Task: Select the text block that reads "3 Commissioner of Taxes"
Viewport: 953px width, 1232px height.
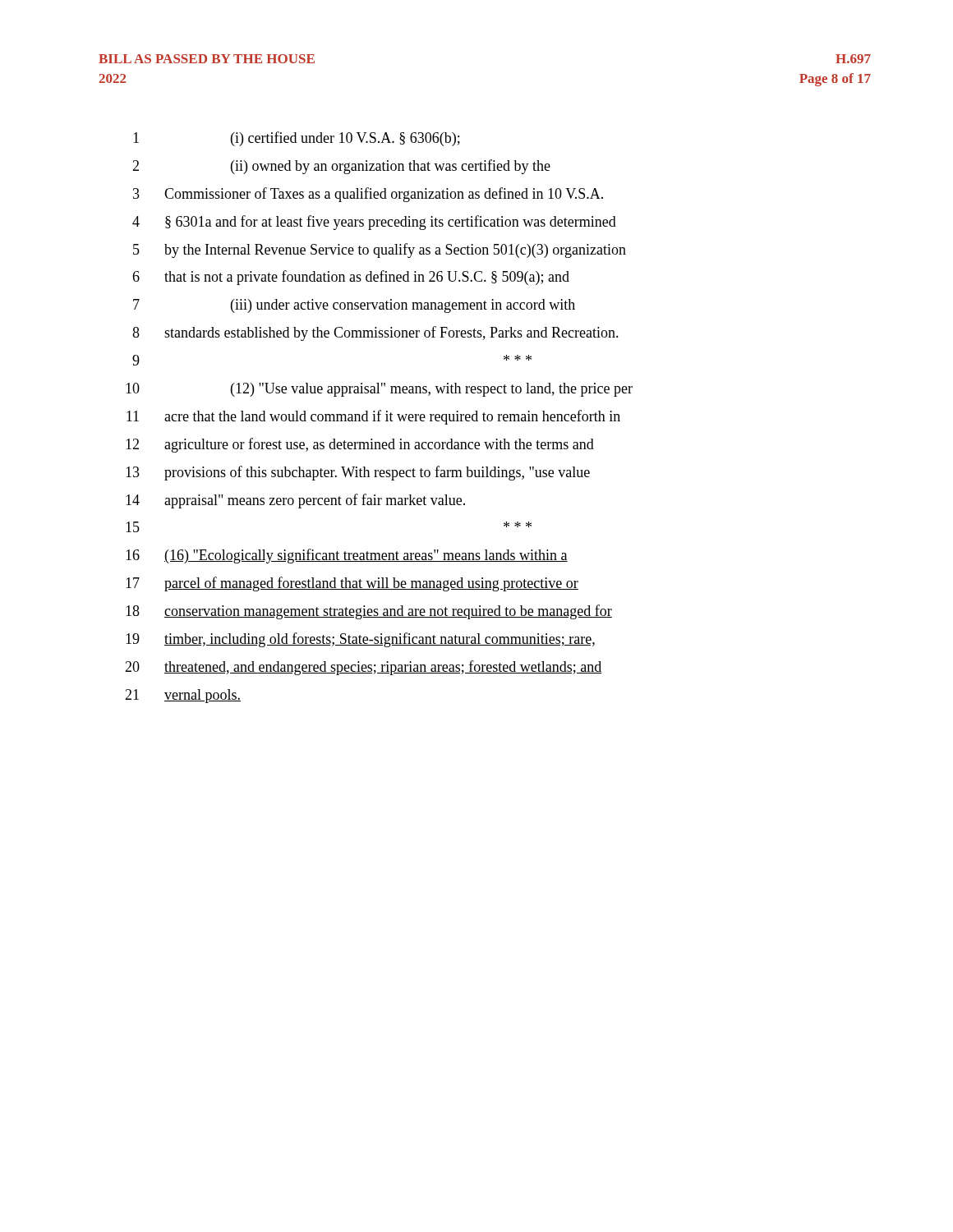Action: [x=485, y=194]
